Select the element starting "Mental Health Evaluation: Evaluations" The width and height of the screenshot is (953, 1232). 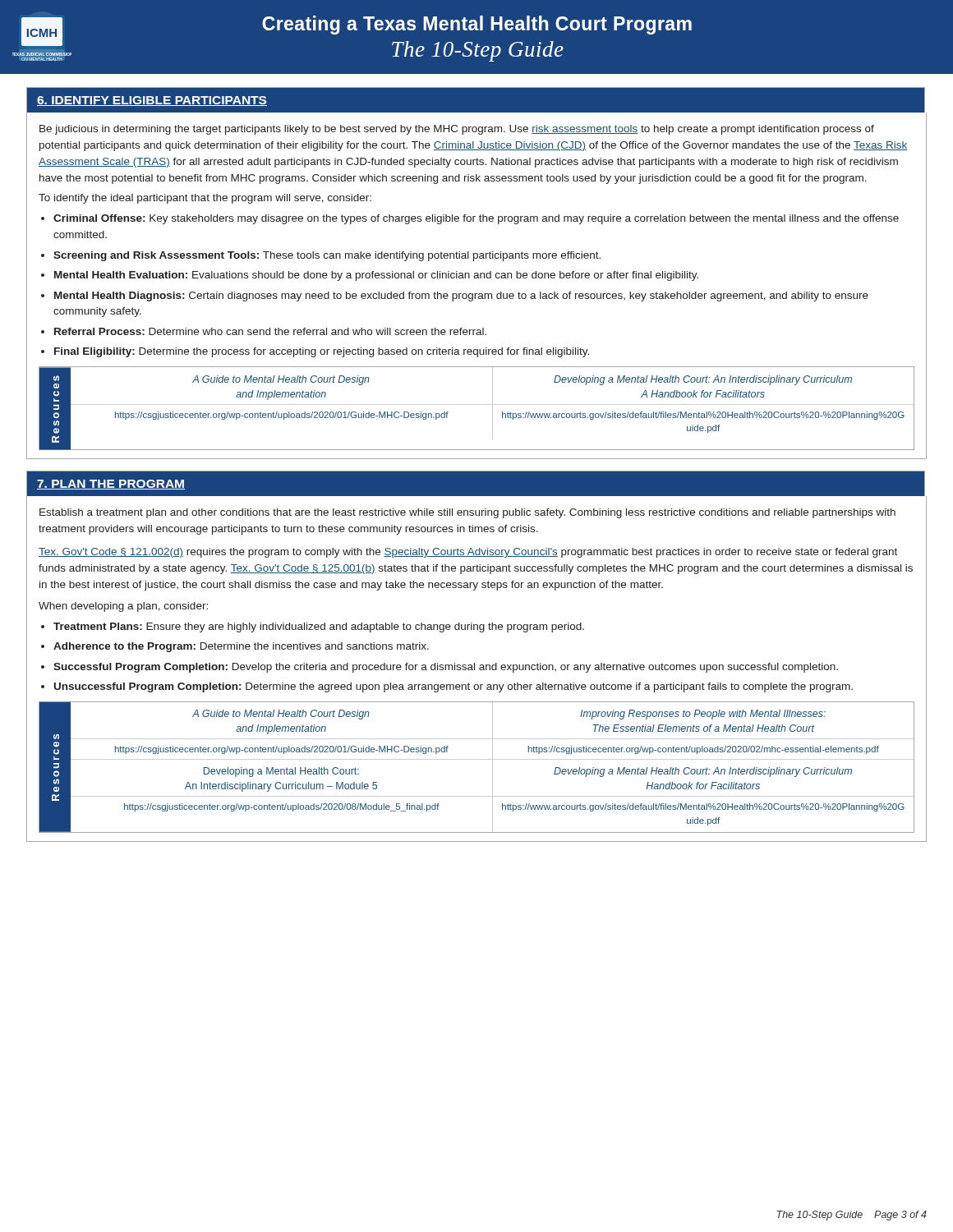tap(376, 275)
